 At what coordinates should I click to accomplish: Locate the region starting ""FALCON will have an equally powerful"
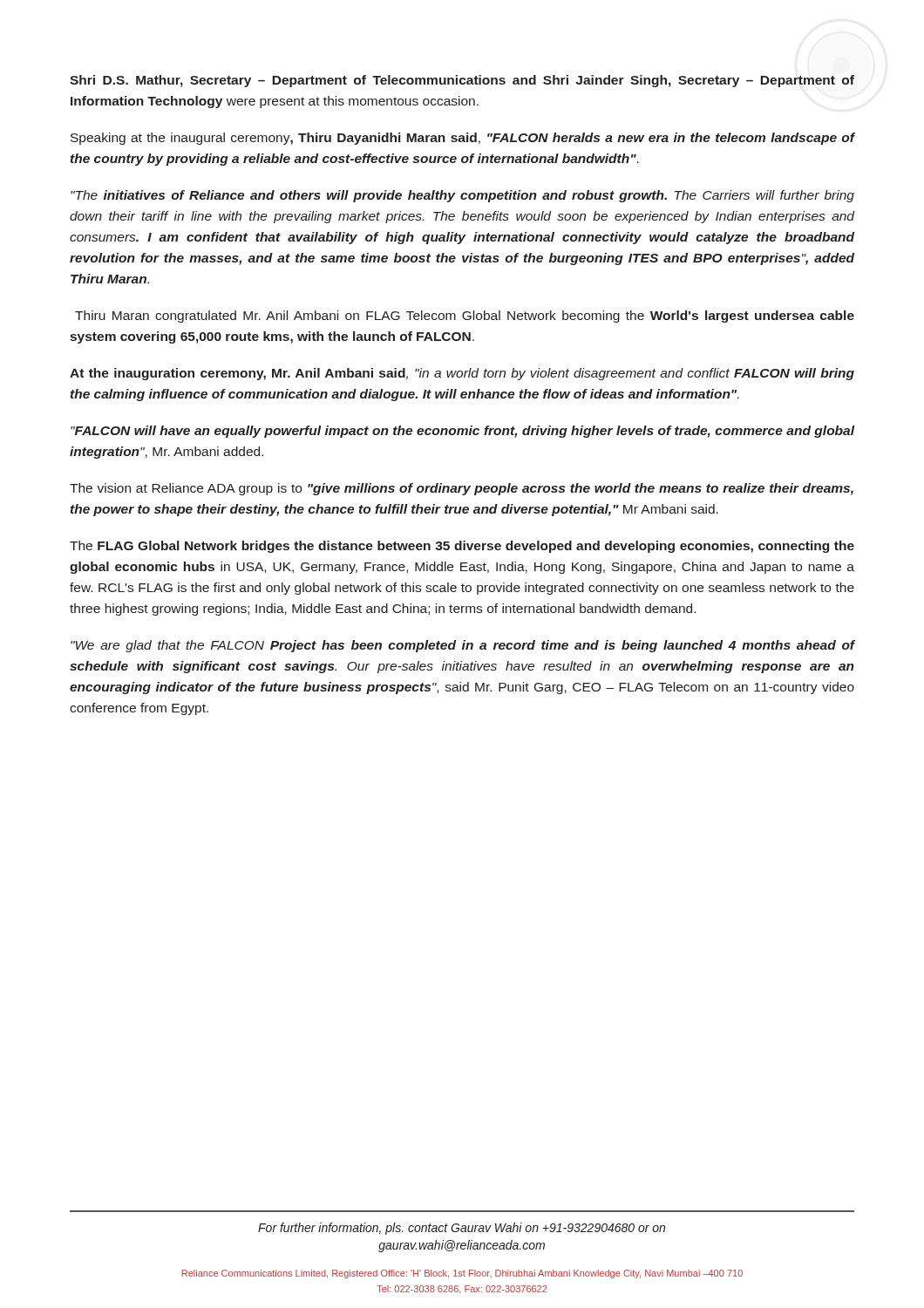click(462, 441)
